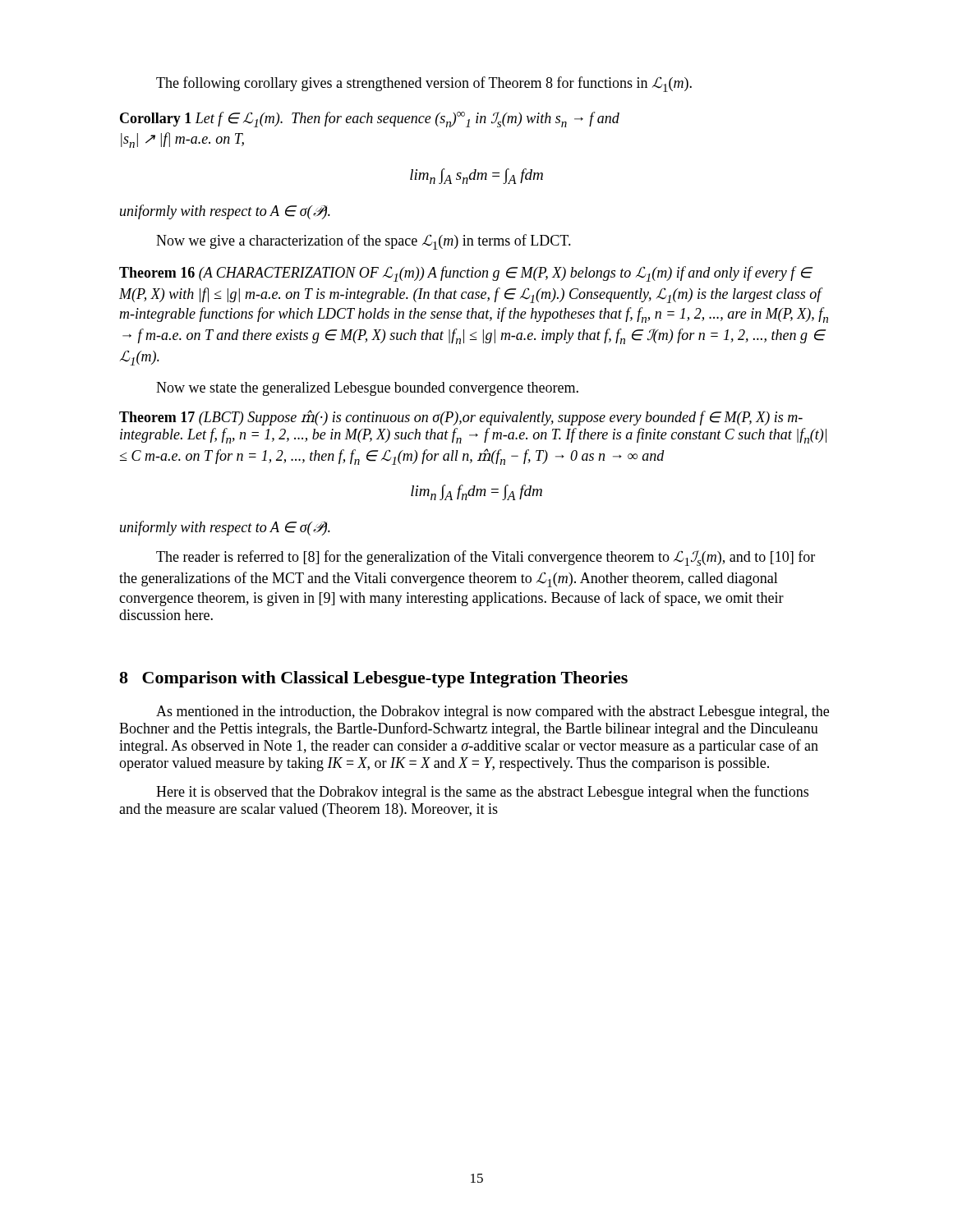Locate the section header that opens with "8 Comparison with Classical"

[373, 677]
